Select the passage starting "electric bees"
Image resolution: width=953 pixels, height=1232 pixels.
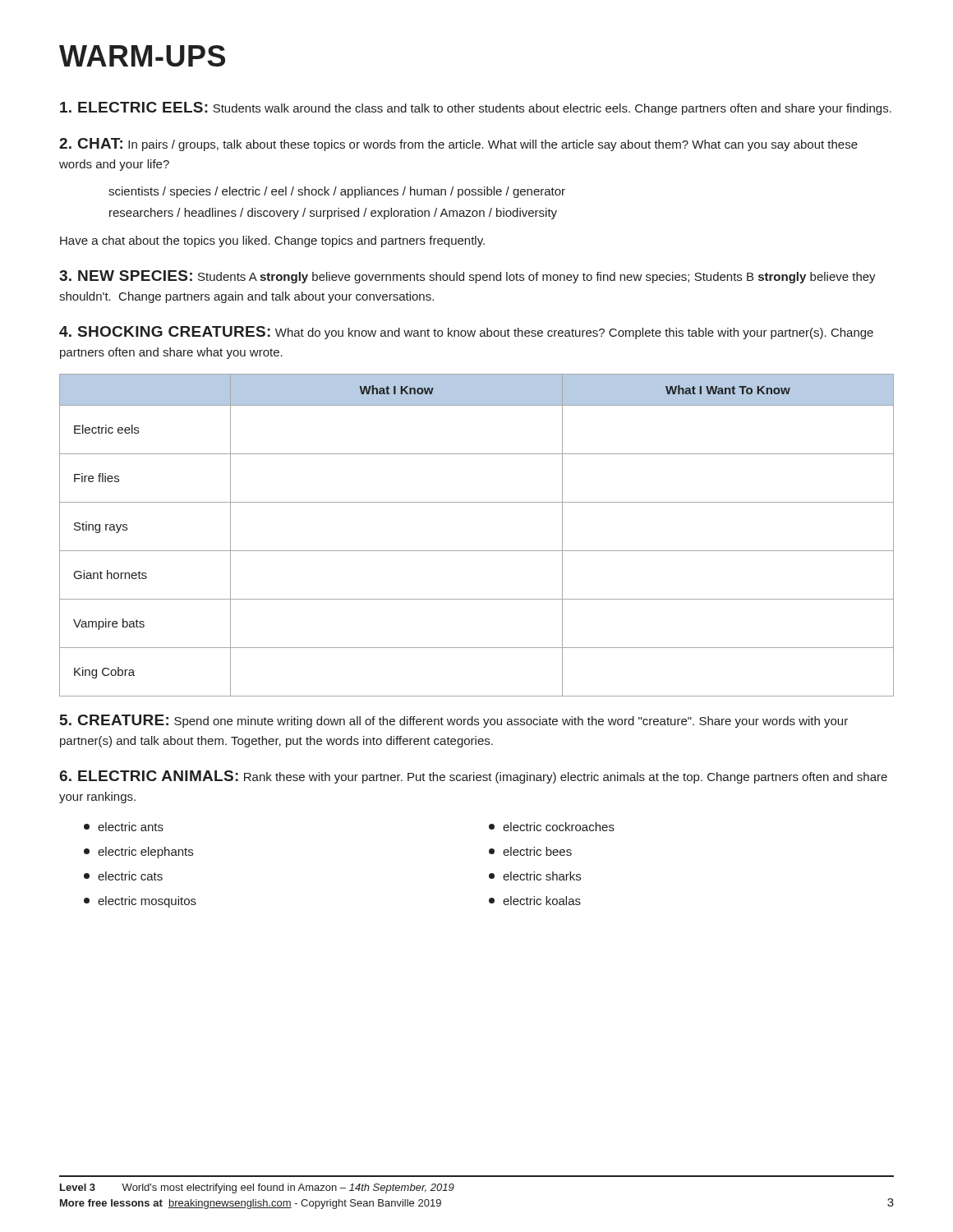[530, 851]
